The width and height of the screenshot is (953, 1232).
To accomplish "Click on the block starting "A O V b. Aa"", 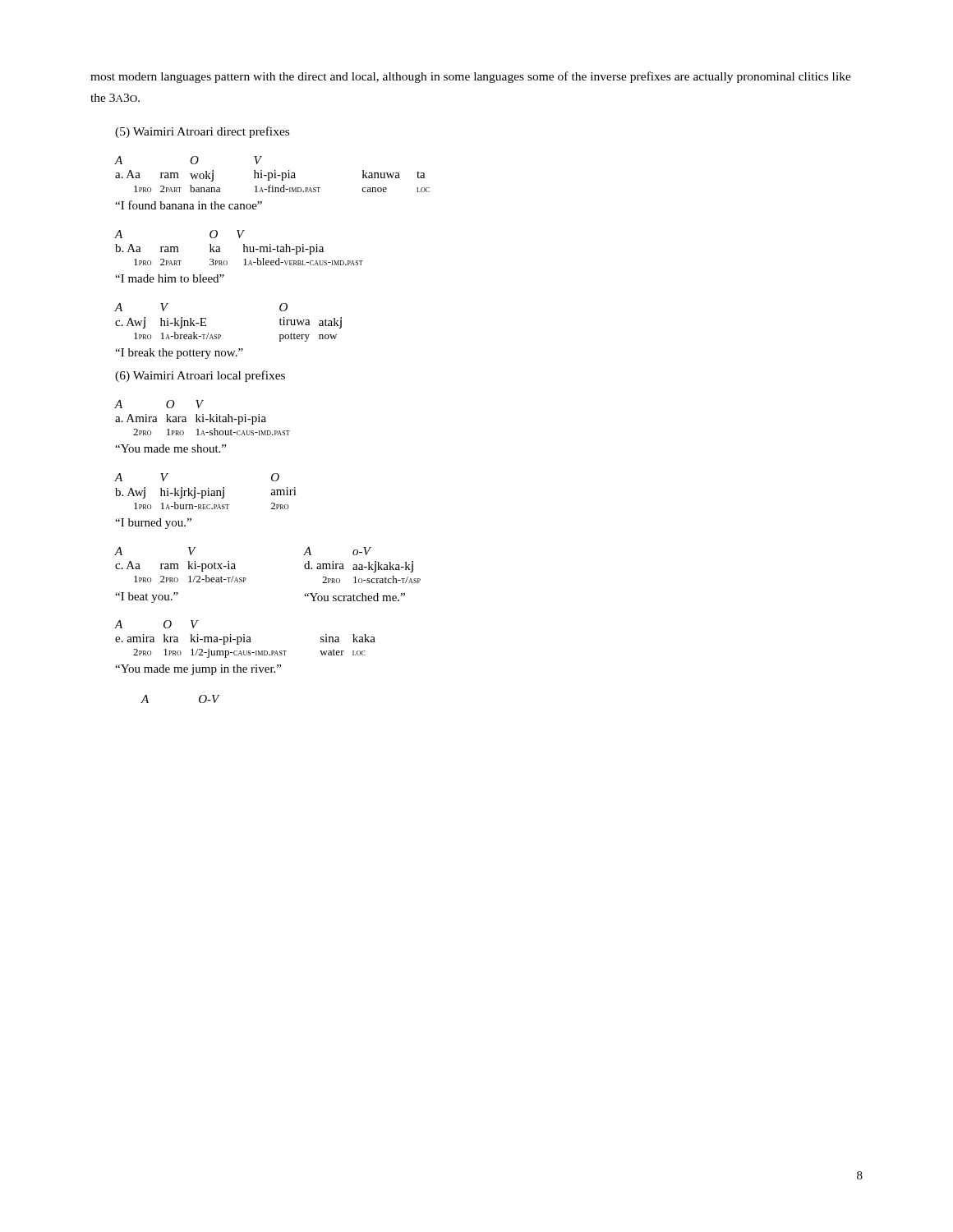I will (x=118, y=234).
